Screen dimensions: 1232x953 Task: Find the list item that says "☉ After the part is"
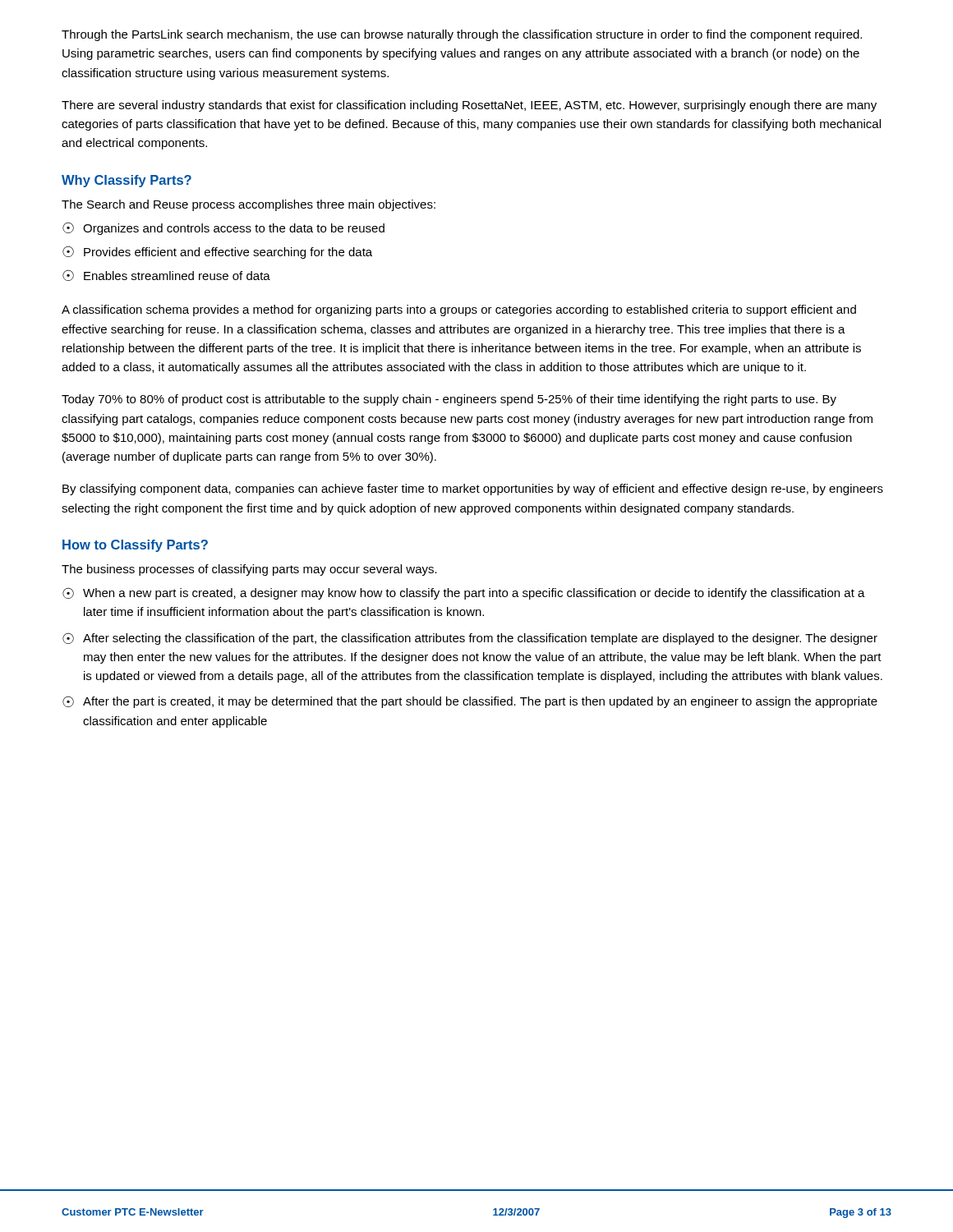click(476, 711)
